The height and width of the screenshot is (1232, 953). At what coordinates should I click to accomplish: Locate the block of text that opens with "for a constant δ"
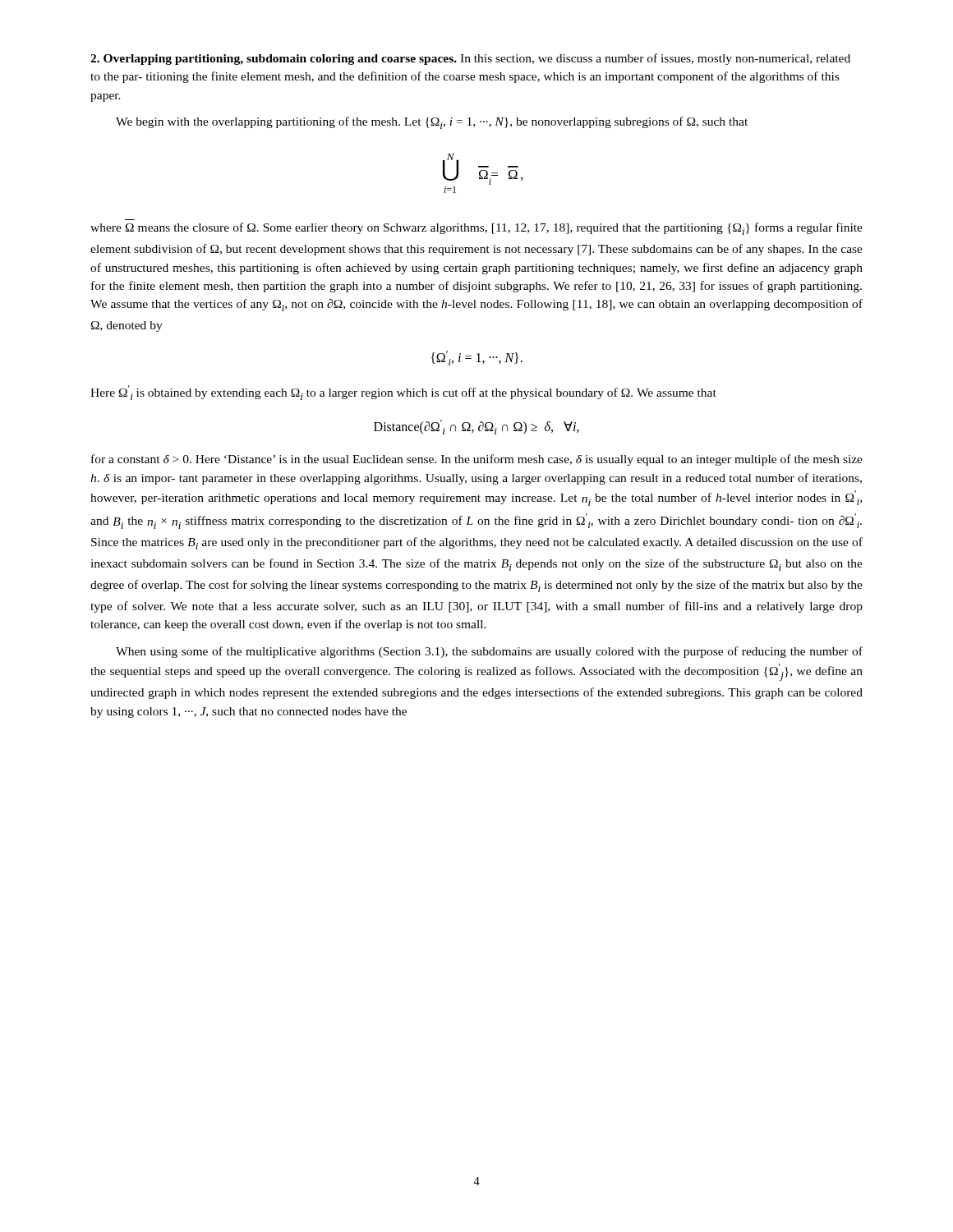coord(476,542)
